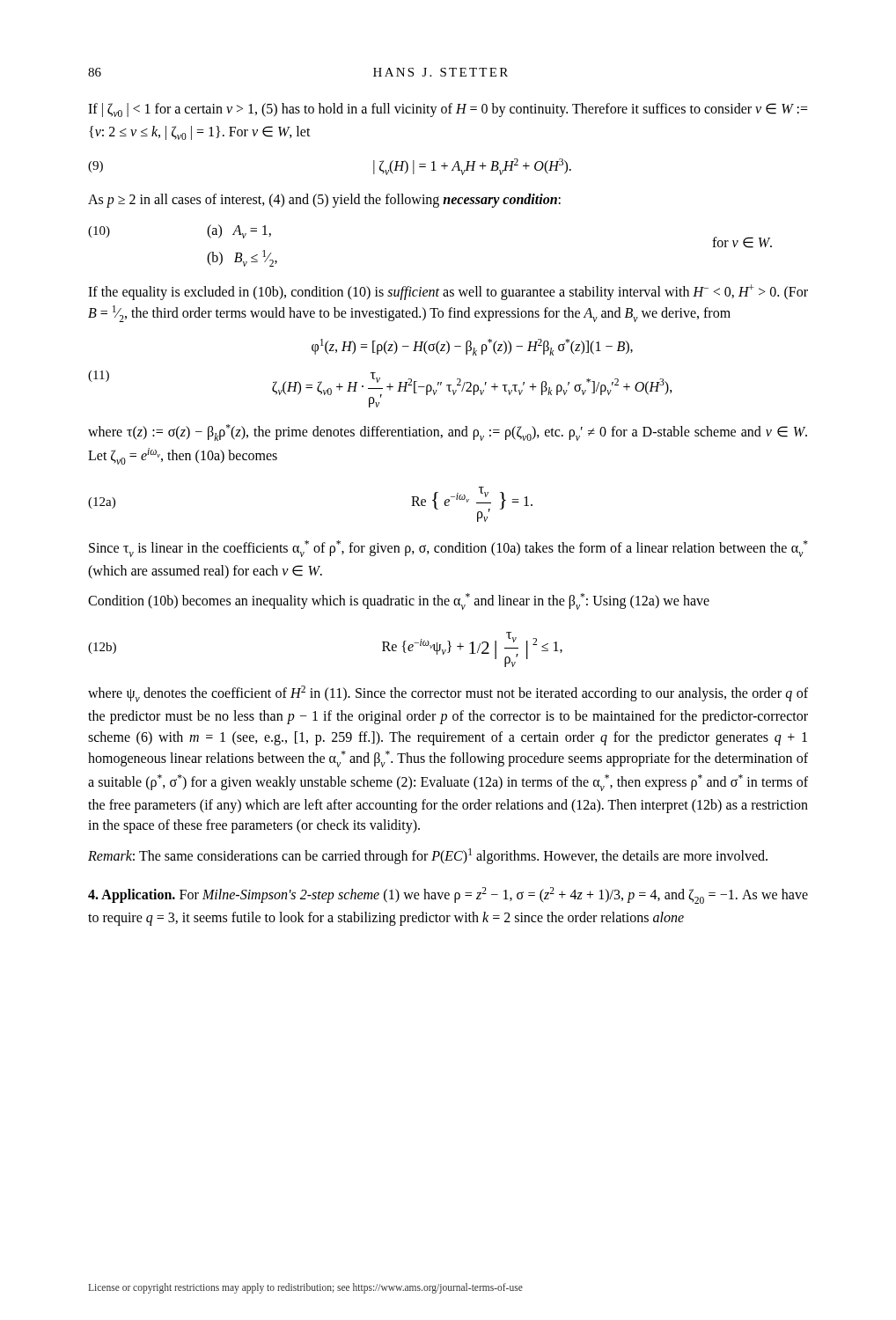Select the passage starting "As p ≥"
The width and height of the screenshot is (896, 1320).
448,199
